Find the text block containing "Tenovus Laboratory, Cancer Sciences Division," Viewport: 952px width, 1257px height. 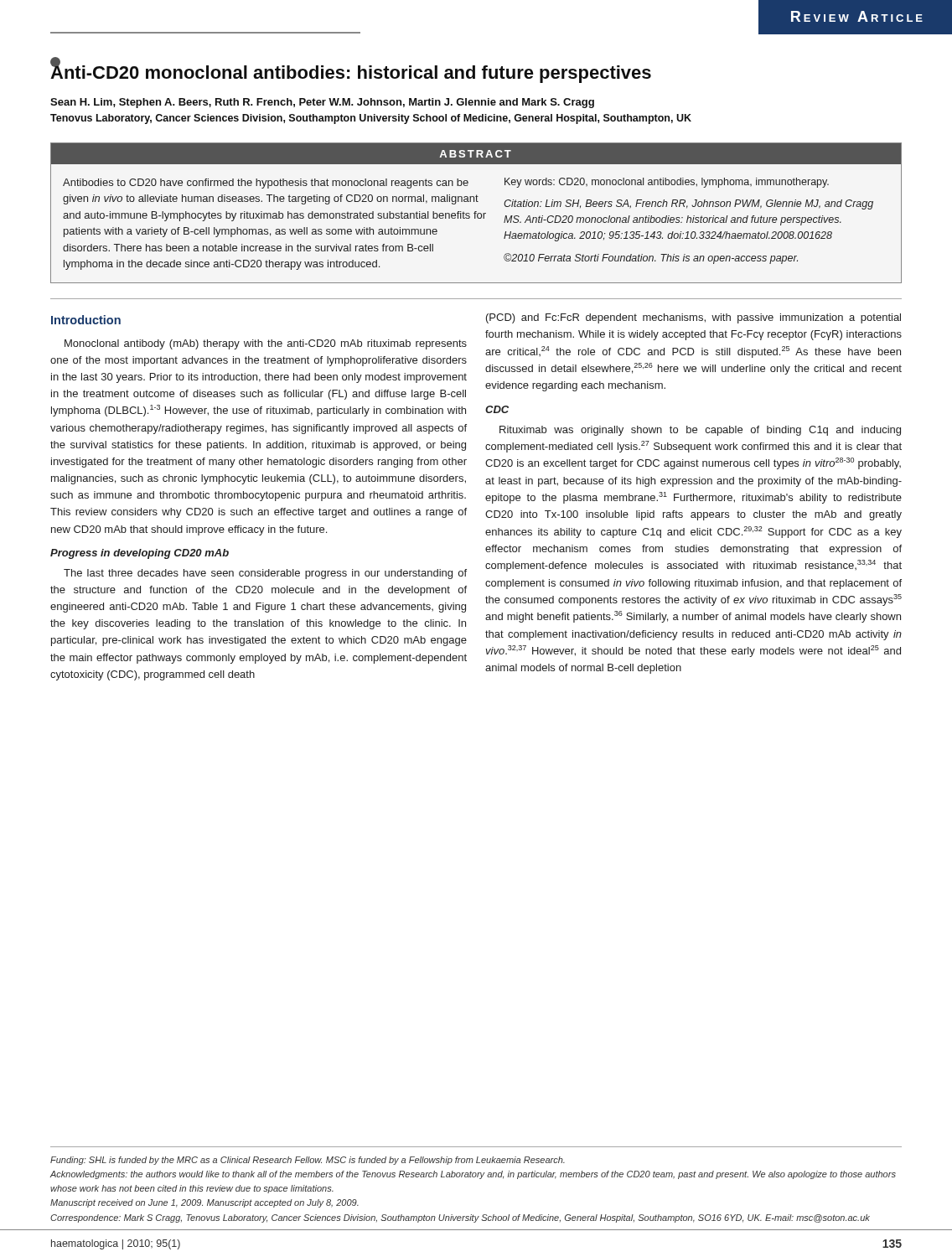[371, 118]
